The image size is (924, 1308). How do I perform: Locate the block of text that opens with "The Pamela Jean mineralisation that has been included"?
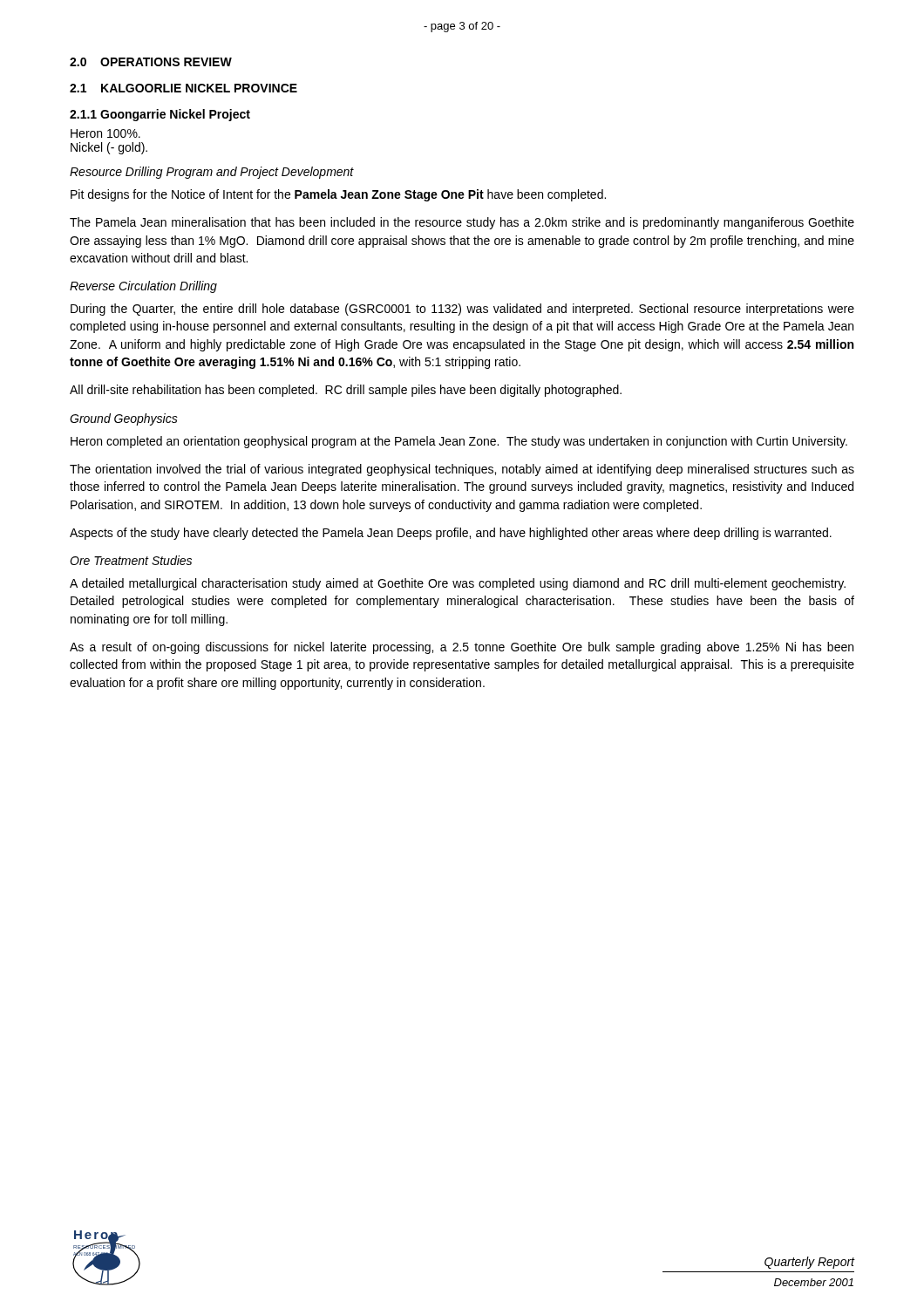(x=462, y=240)
